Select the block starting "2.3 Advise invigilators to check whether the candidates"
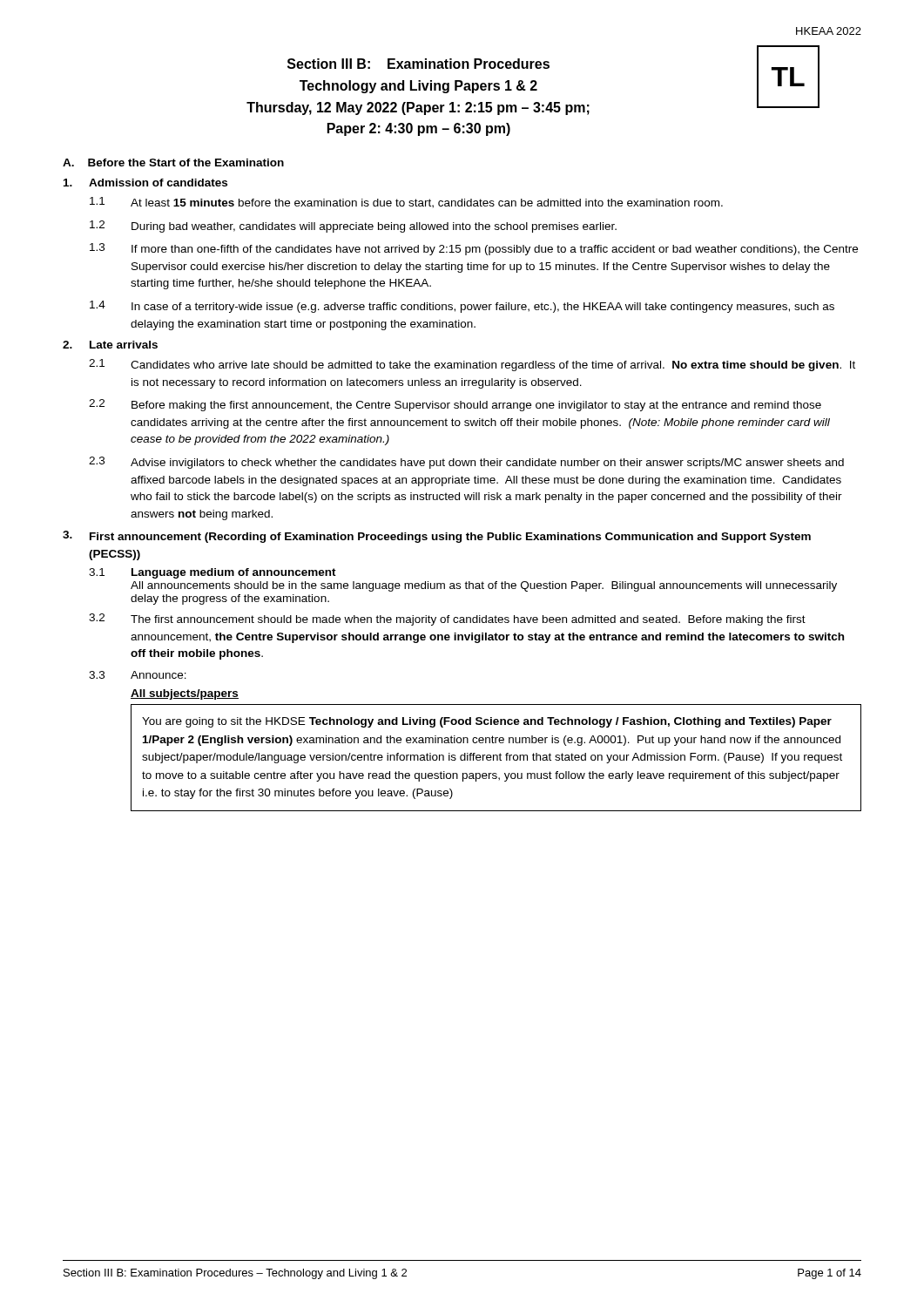Image resolution: width=924 pixels, height=1307 pixels. pyautogui.click(x=475, y=488)
